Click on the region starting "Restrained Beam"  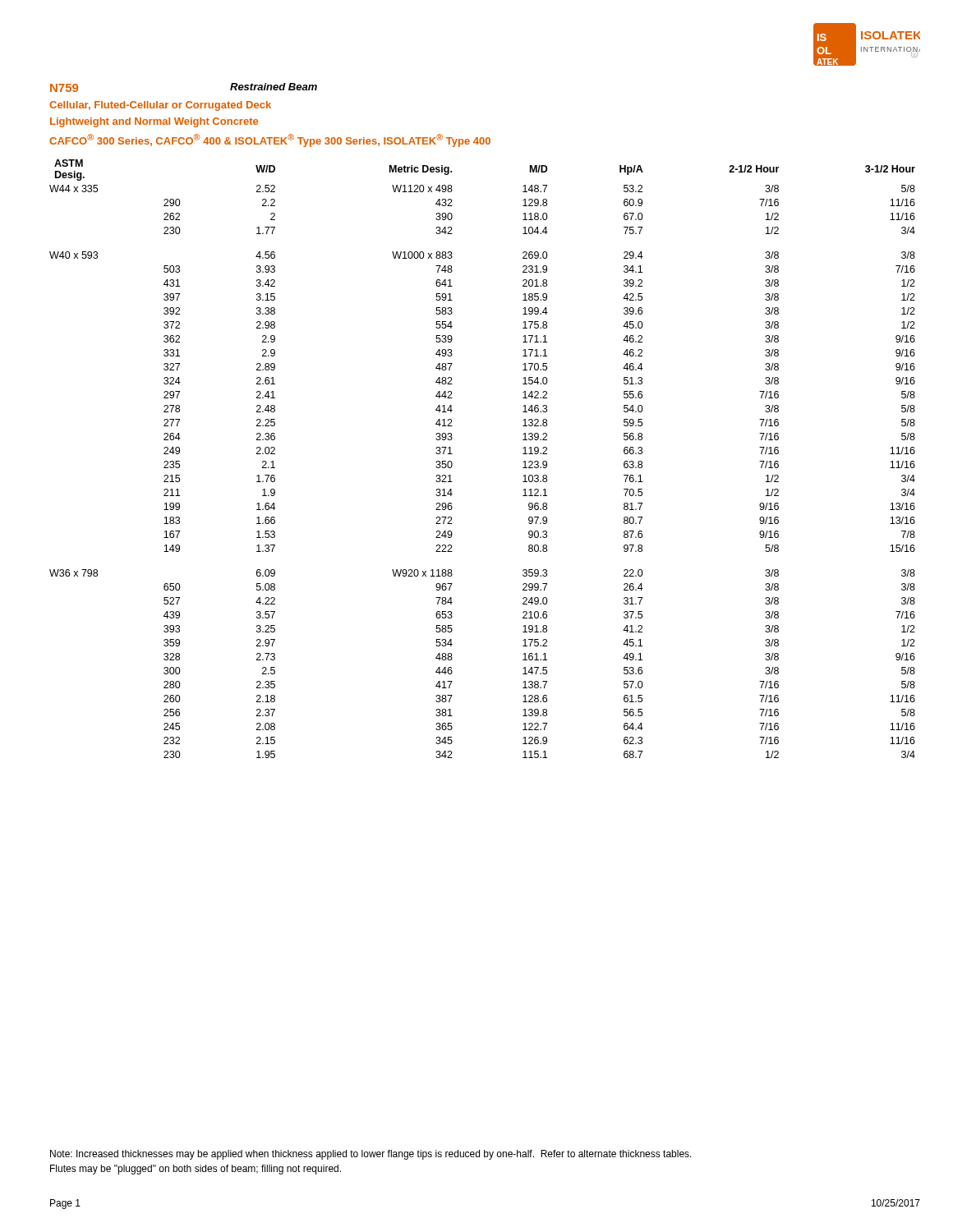(x=274, y=87)
